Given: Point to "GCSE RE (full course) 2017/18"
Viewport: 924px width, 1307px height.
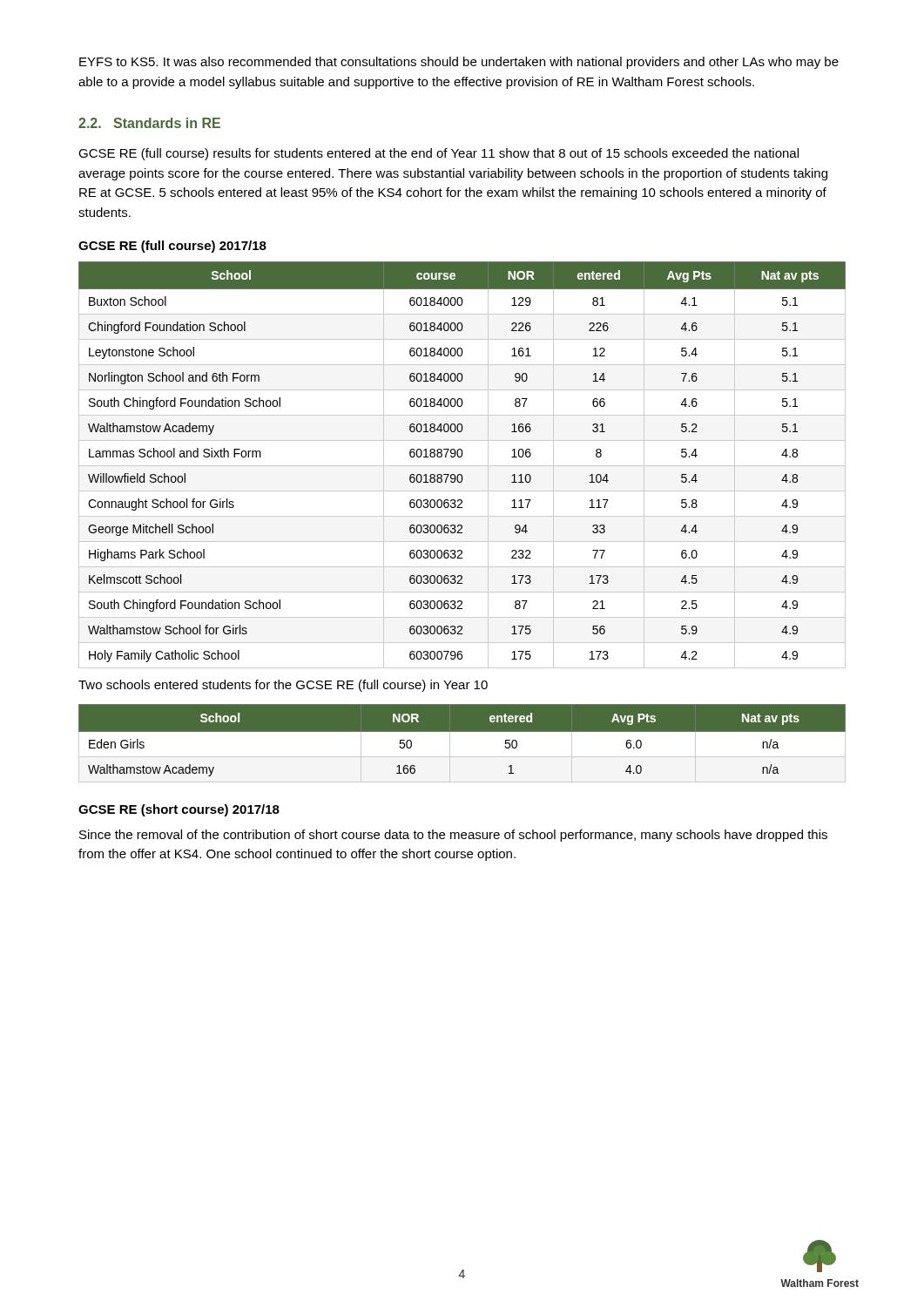Looking at the screenshot, I should 172,245.
